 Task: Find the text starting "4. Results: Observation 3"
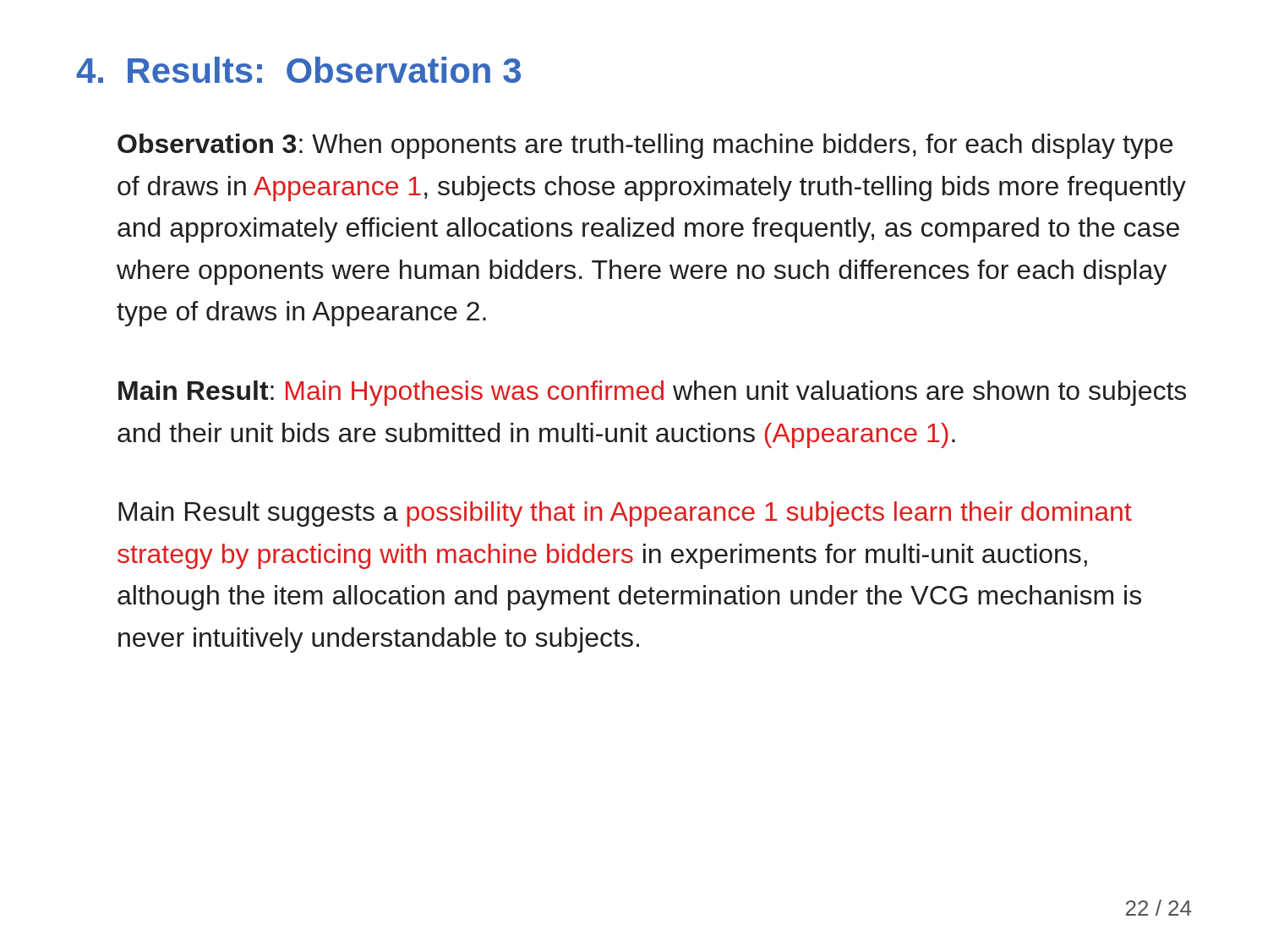coord(299,71)
